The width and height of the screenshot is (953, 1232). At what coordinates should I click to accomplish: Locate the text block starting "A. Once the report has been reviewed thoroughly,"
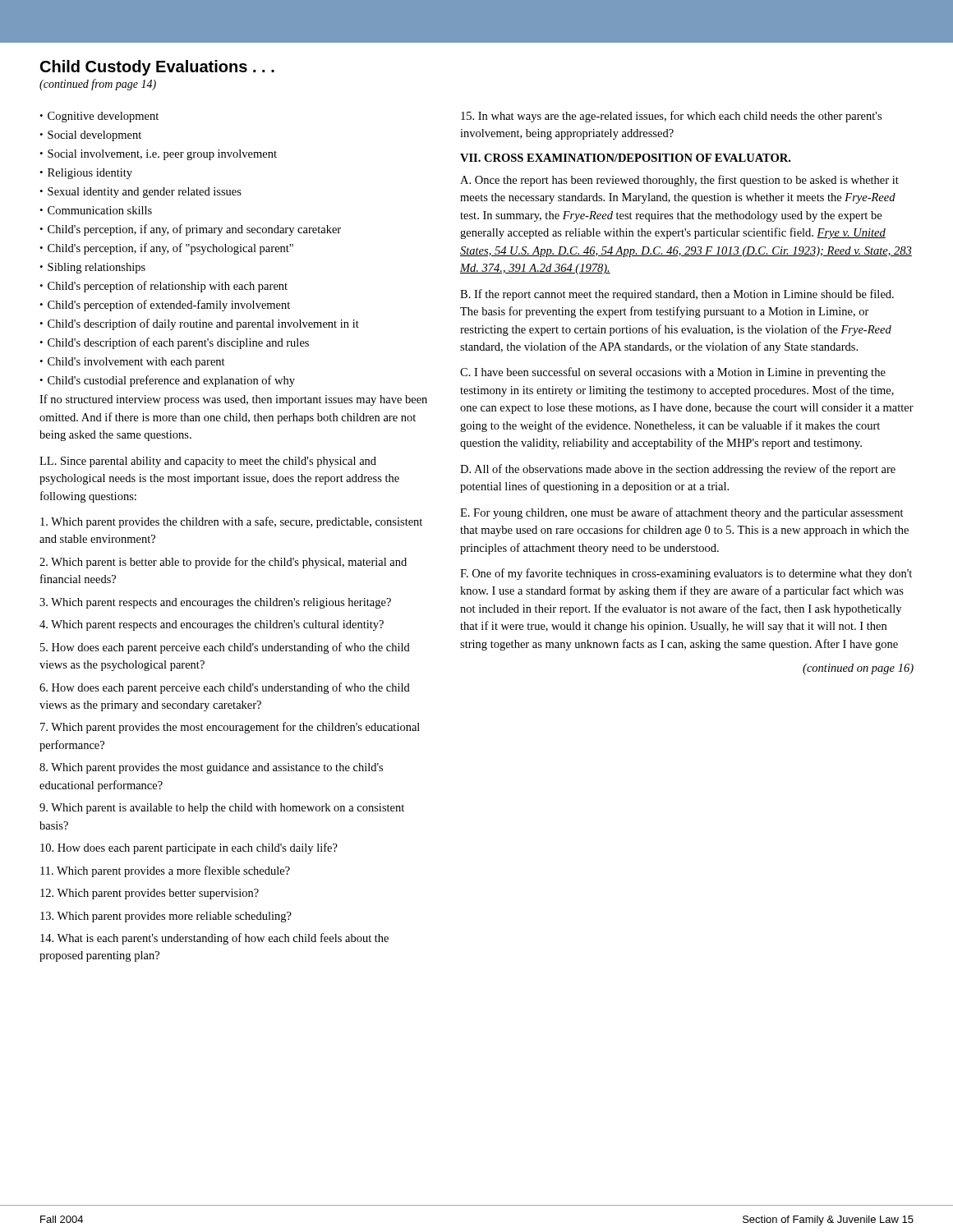pyautogui.click(x=686, y=224)
